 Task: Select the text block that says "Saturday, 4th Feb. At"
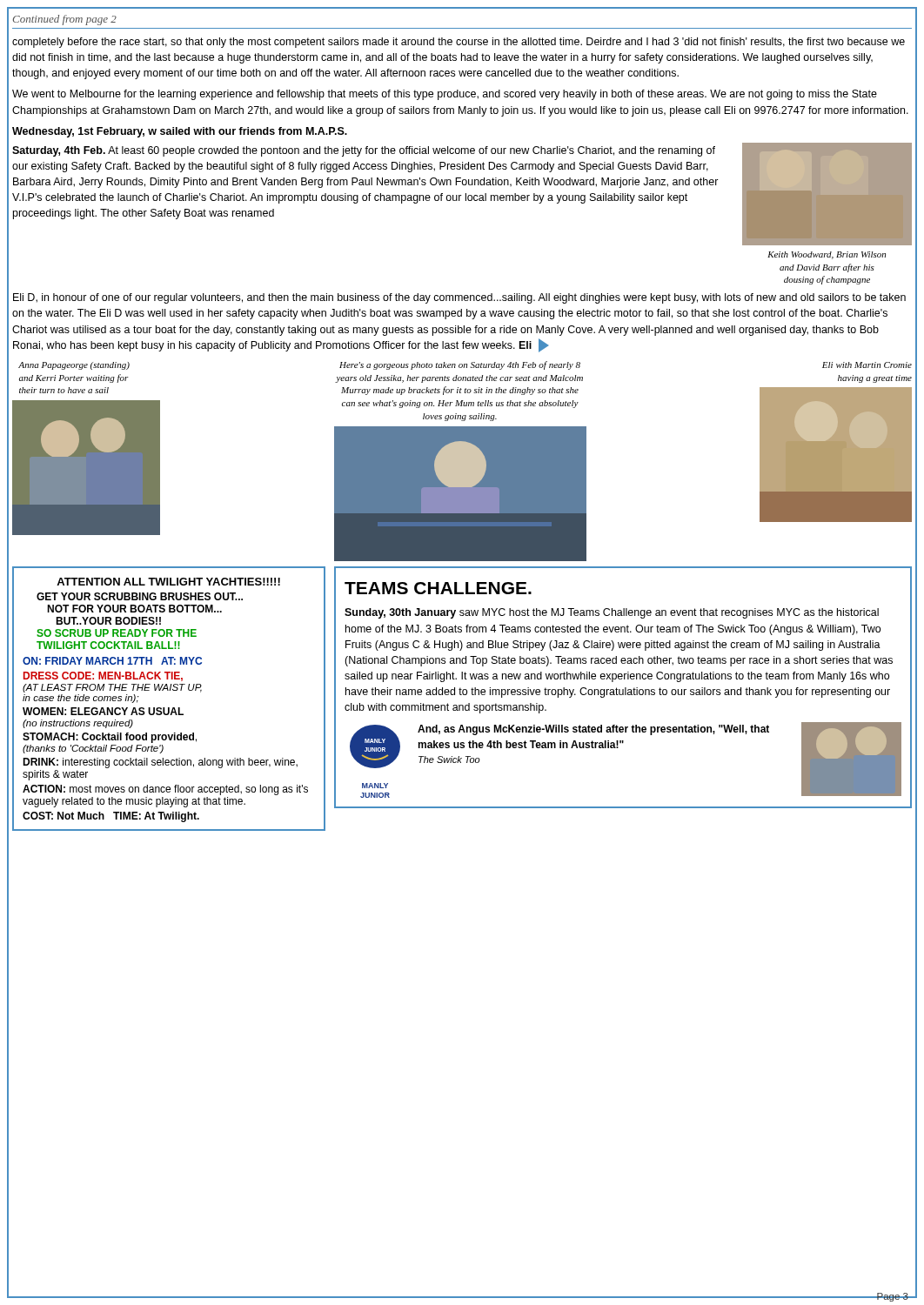(365, 182)
